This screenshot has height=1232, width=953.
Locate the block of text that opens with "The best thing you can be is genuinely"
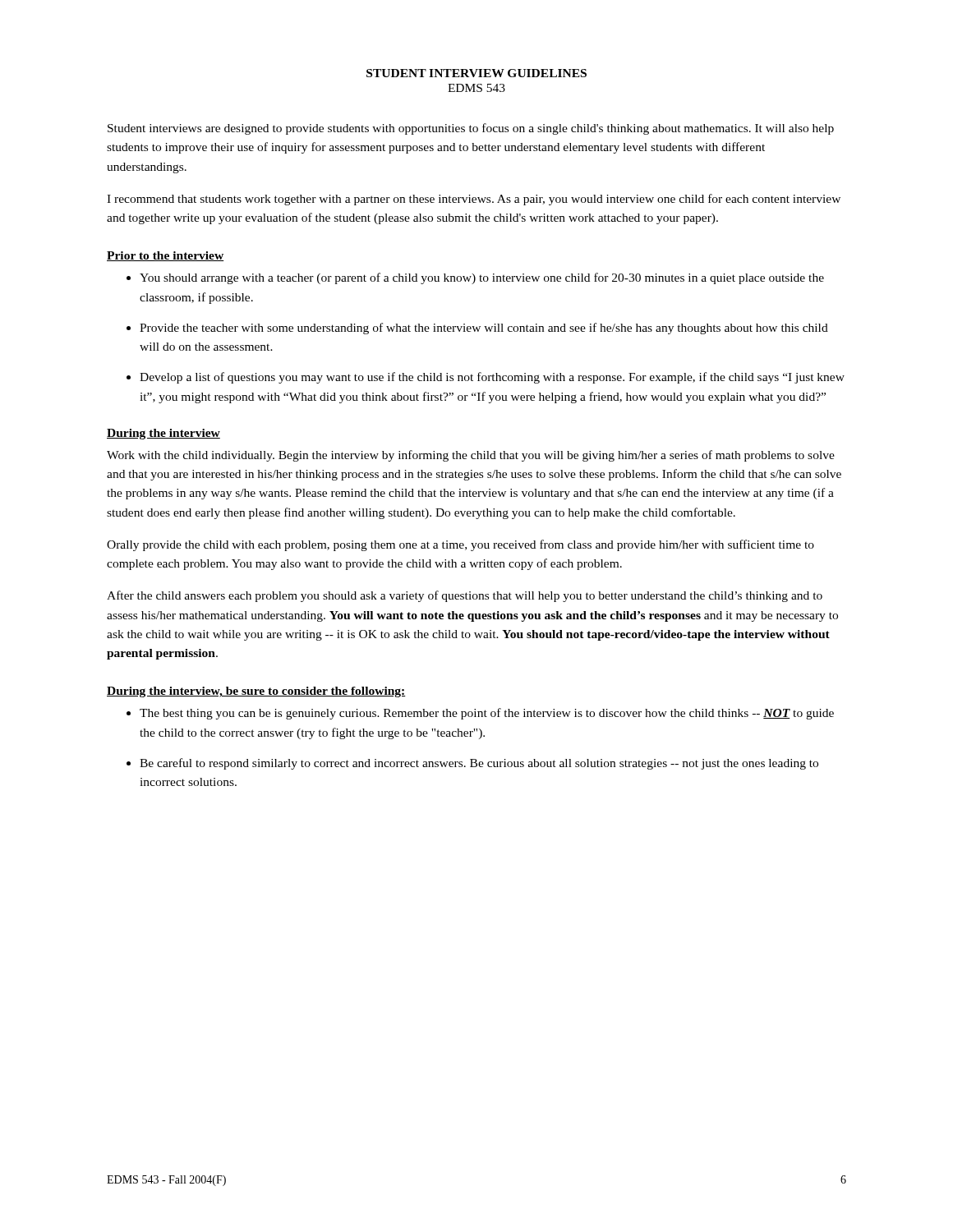[487, 722]
